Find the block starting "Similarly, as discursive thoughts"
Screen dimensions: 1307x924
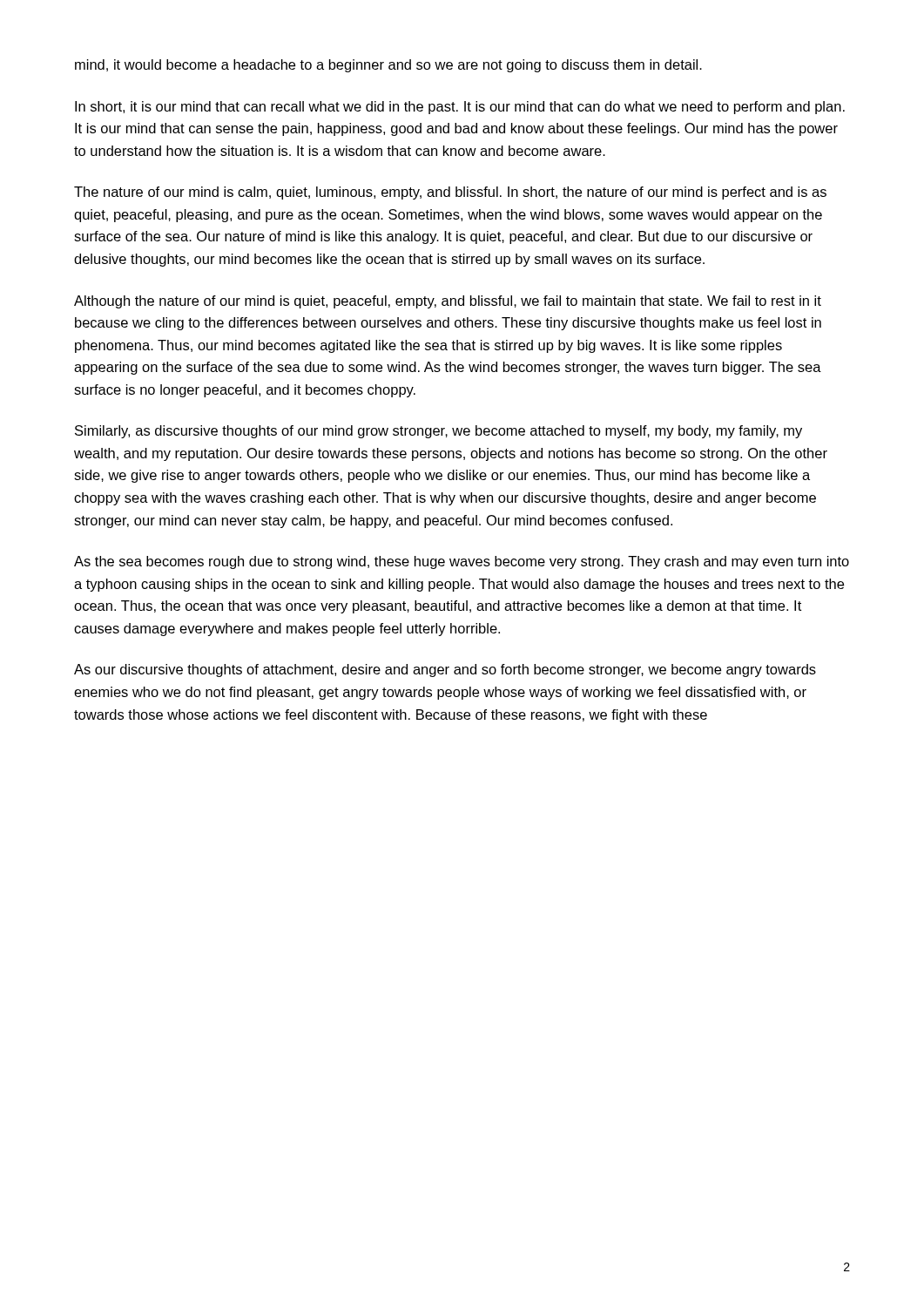click(451, 475)
